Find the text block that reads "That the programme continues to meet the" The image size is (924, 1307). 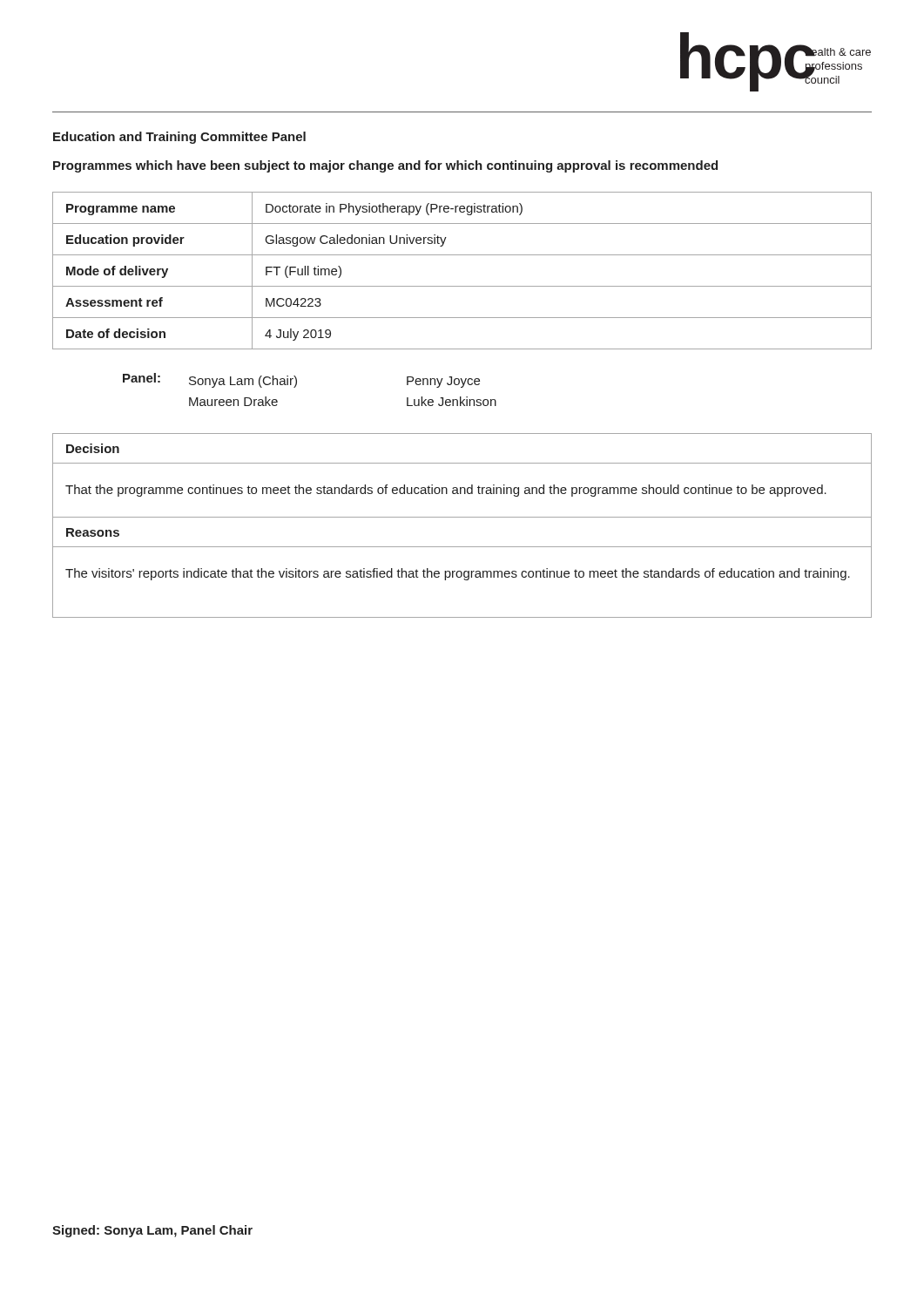tap(446, 489)
